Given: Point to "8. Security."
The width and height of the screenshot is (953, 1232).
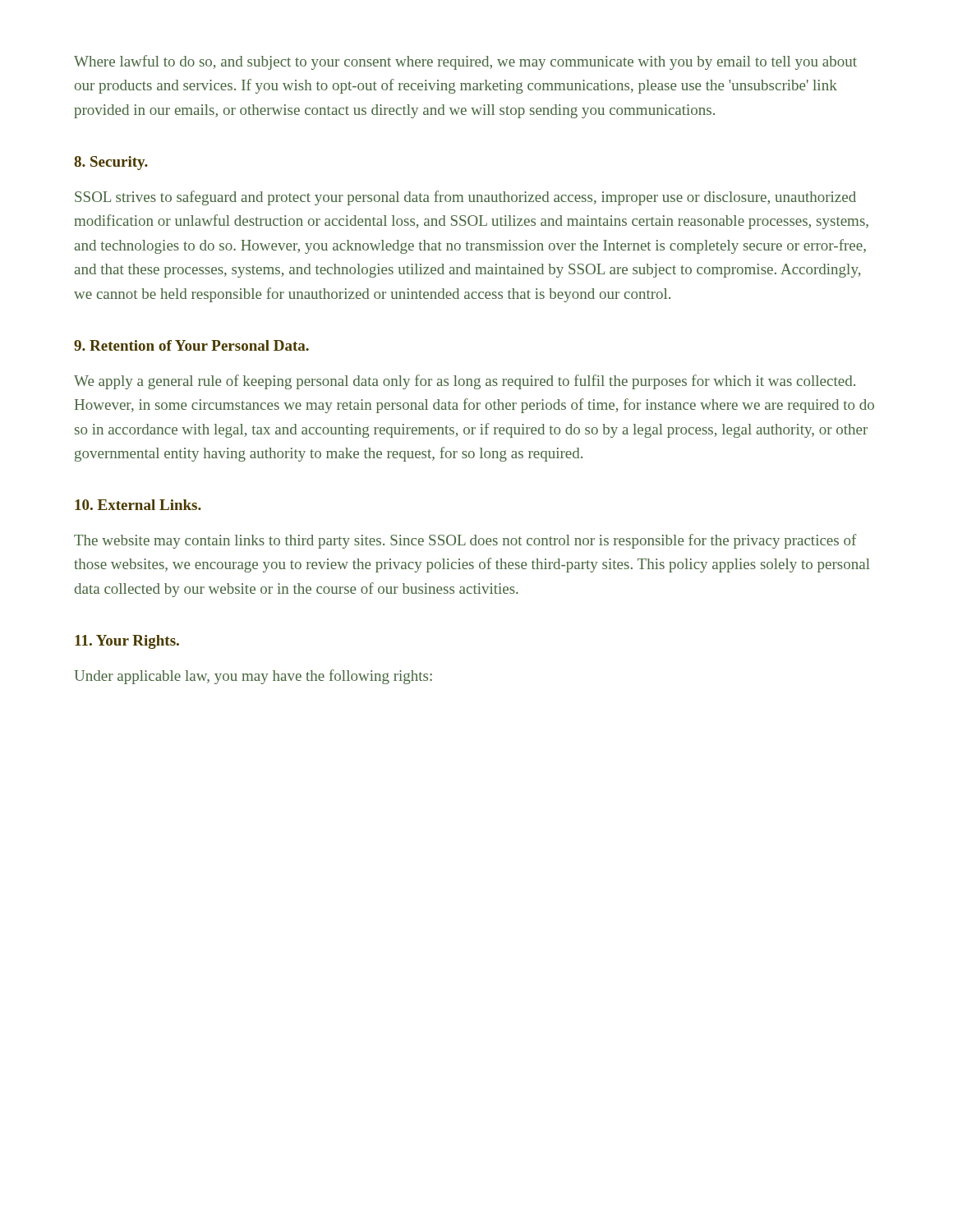Looking at the screenshot, I should (111, 162).
